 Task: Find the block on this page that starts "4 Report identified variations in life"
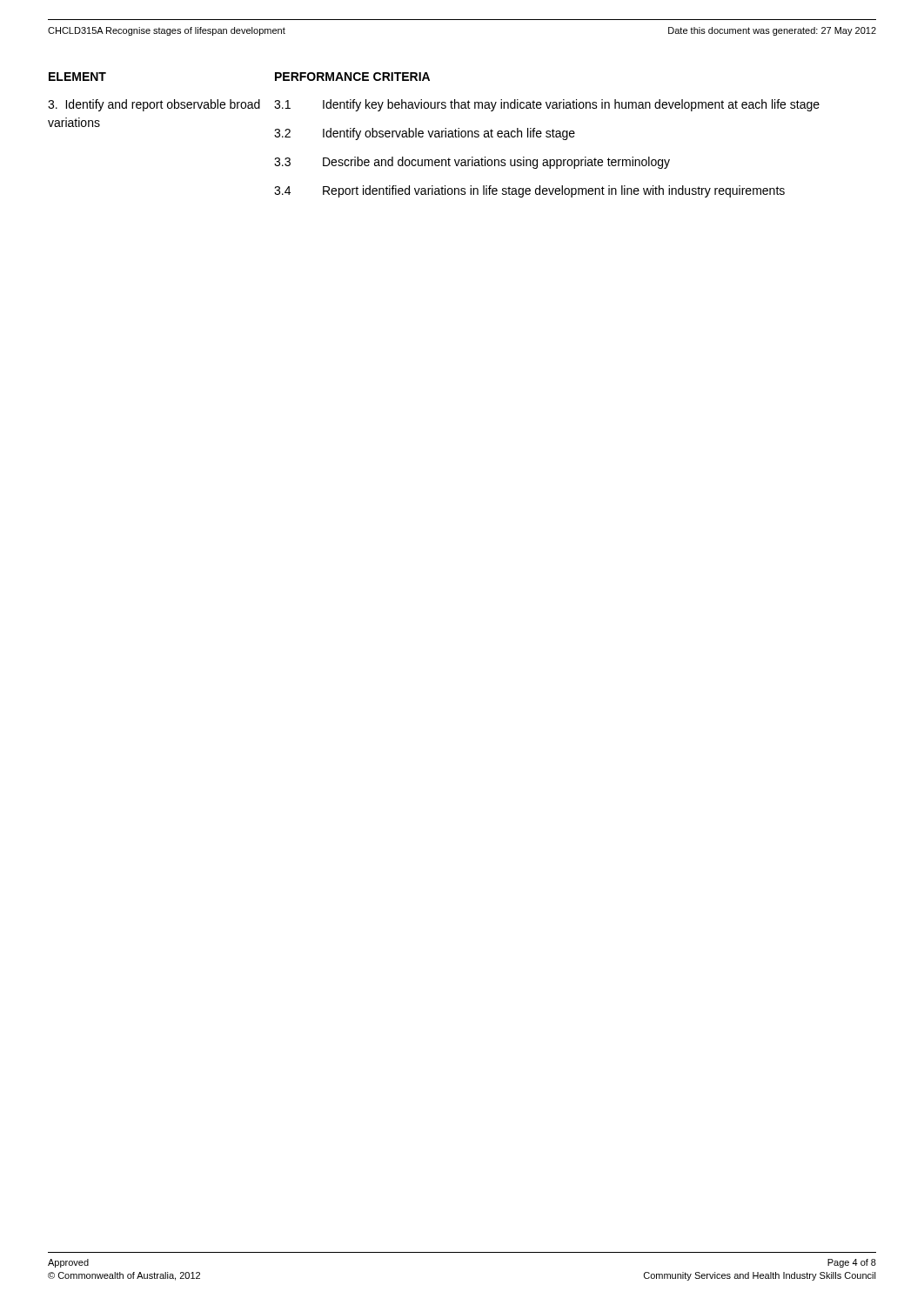pos(575,191)
